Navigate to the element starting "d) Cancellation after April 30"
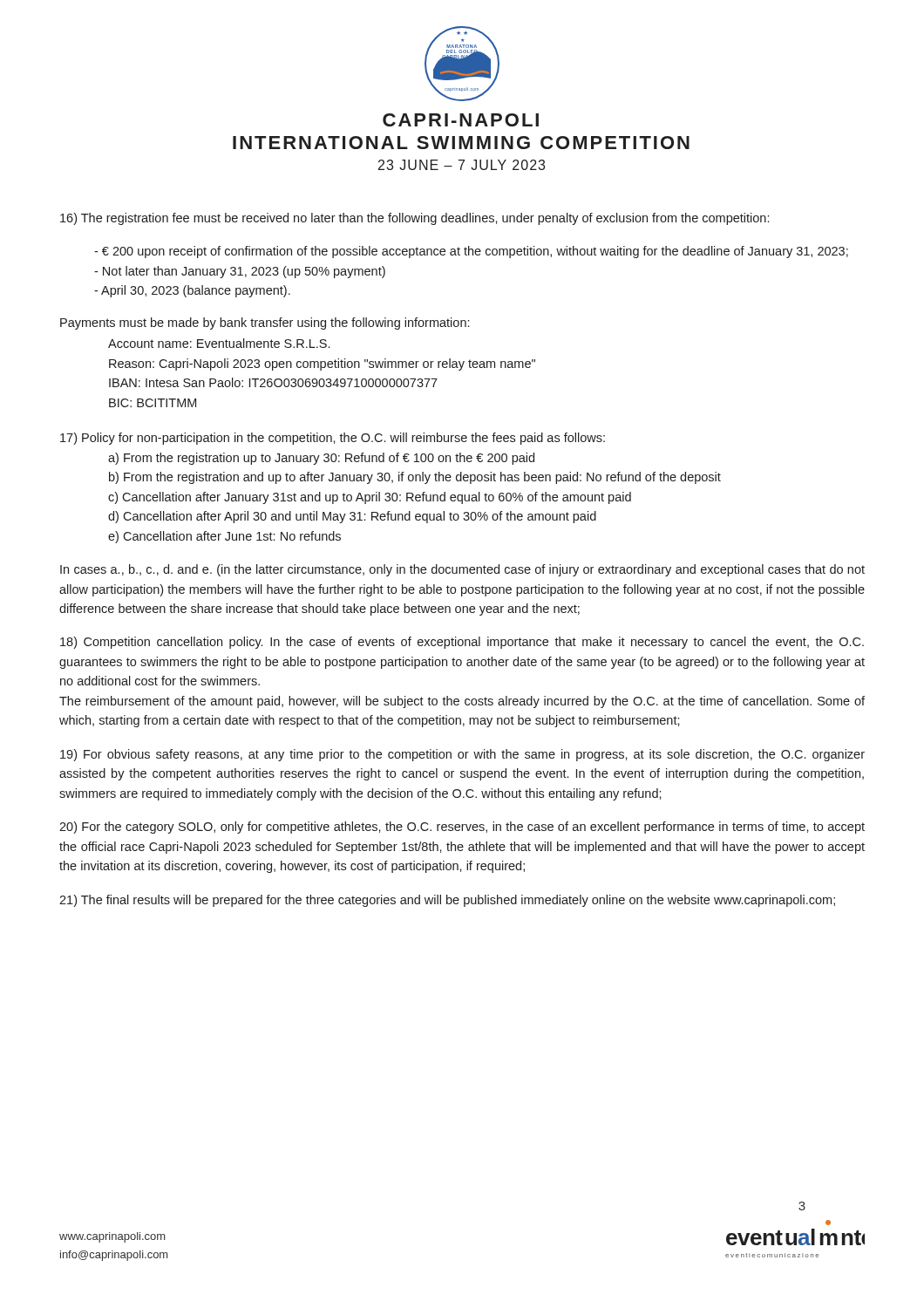 tap(352, 516)
